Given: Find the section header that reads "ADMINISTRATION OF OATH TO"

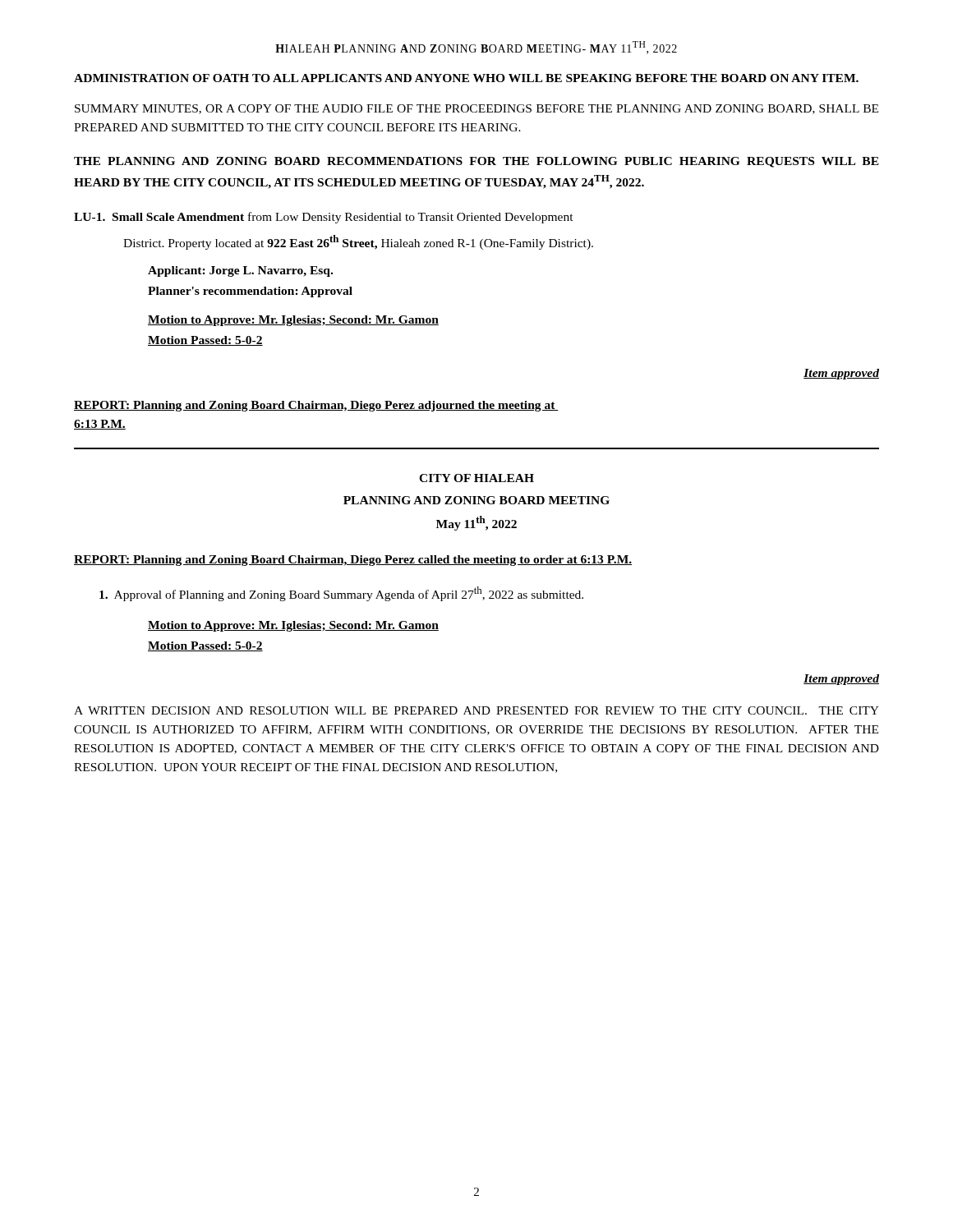Looking at the screenshot, I should click(x=466, y=77).
